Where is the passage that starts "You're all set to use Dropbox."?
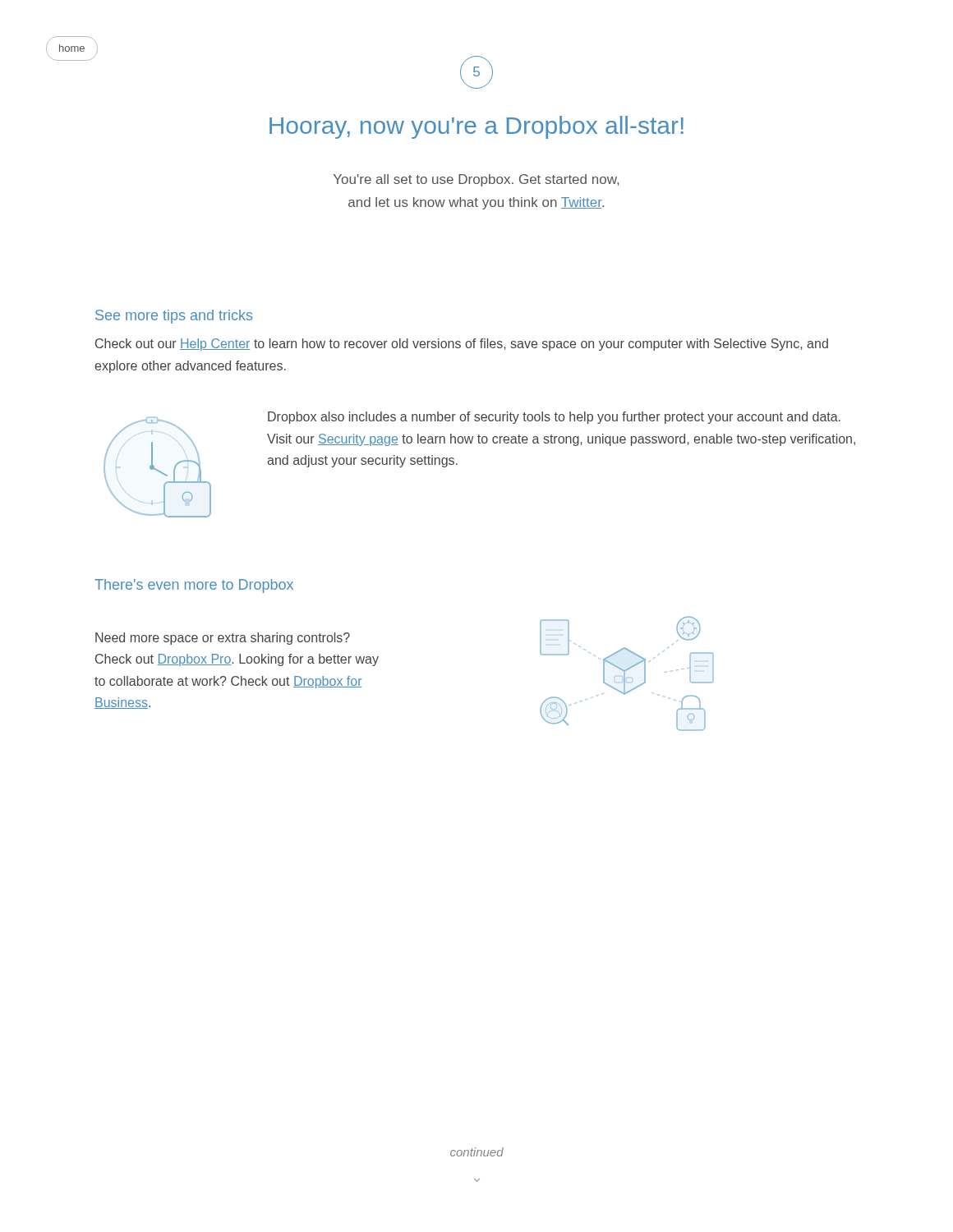The width and height of the screenshot is (953, 1232). point(476,191)
